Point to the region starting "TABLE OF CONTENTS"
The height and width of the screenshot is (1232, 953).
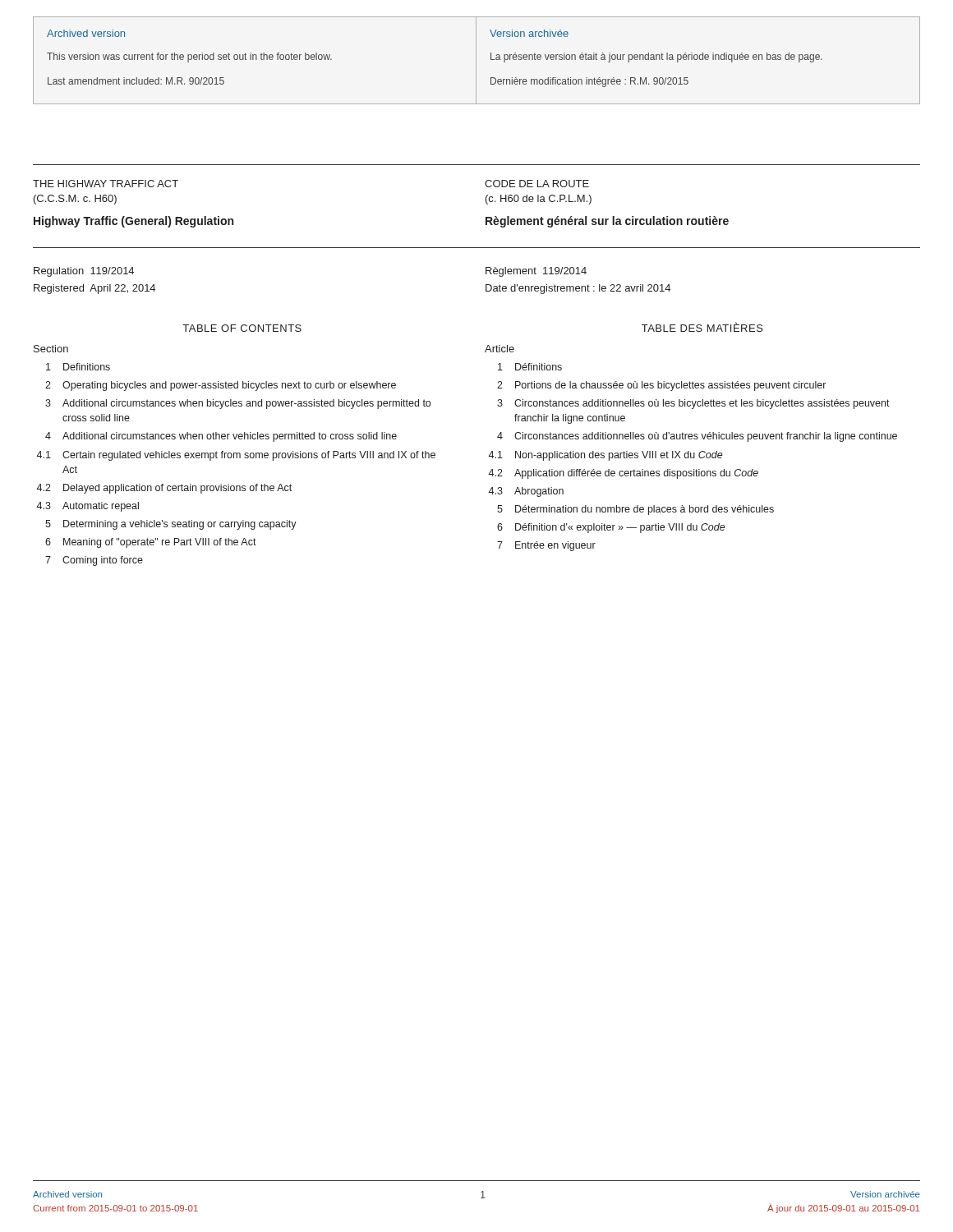point(242,328)
